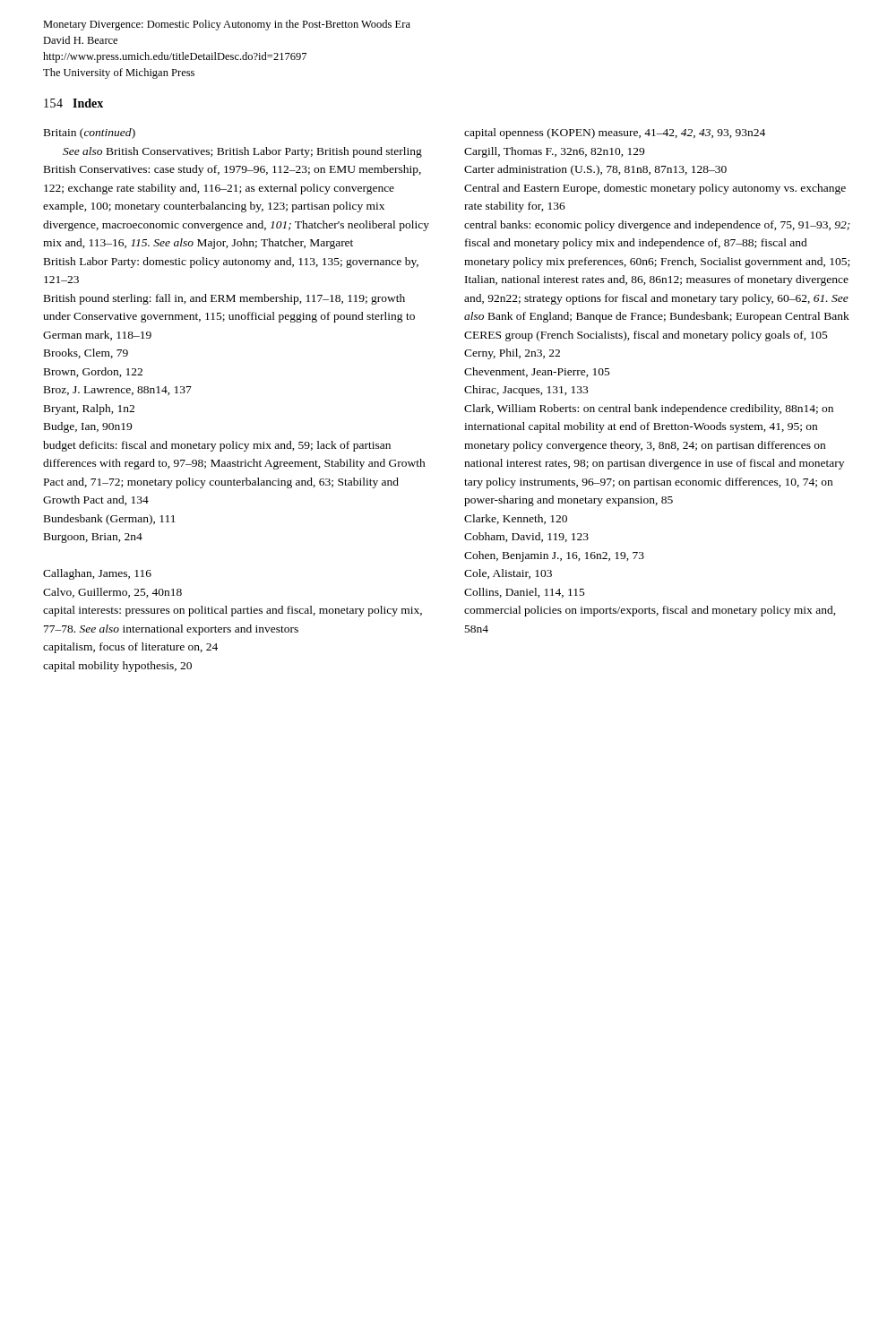Find the region starting "Calvo, Guillermo, 25, 40n18"
Screen dimensions: 1344x896
click(x=113, y=592)
